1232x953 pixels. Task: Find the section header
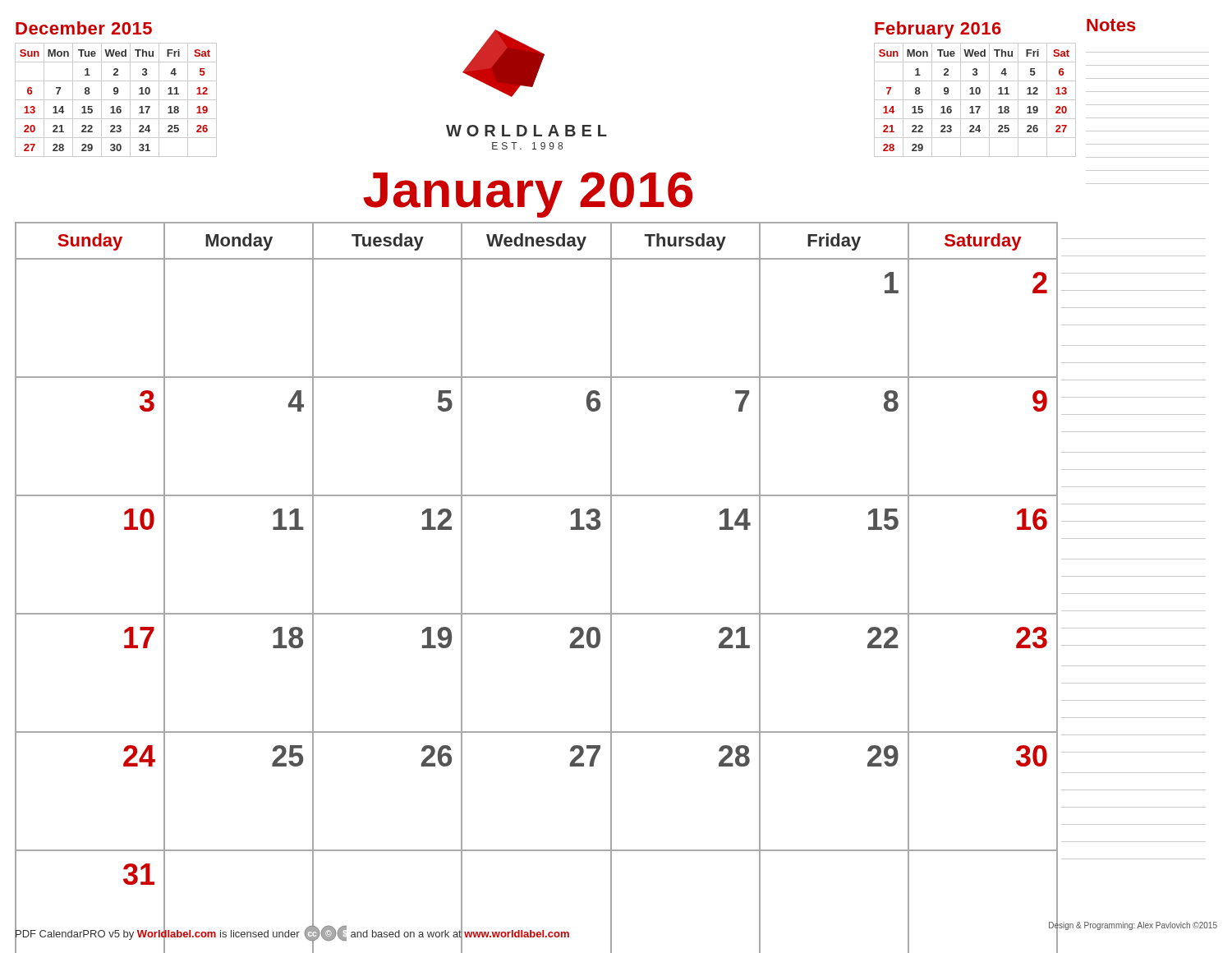(x=1147, y=99)
